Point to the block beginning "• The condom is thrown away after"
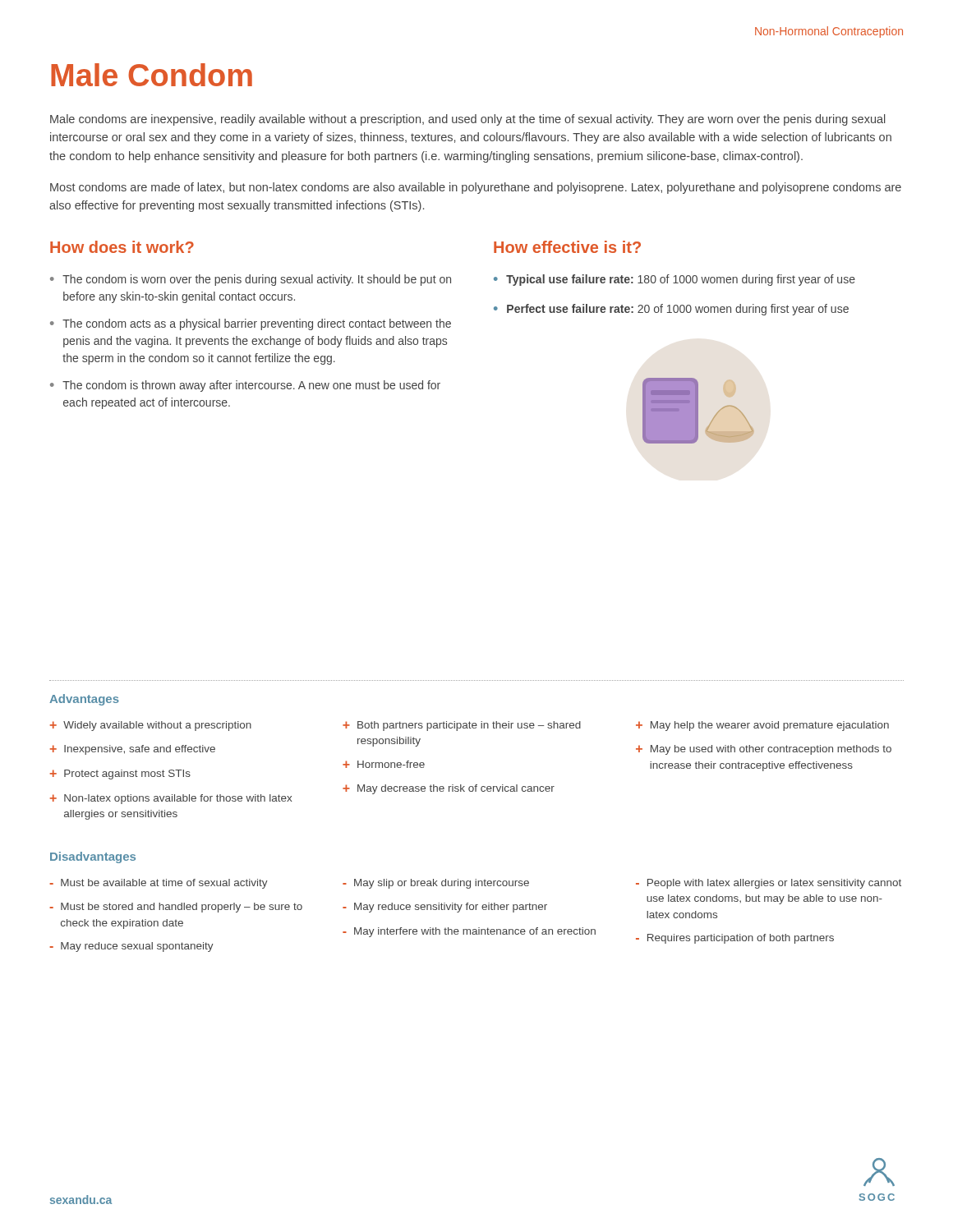 [255, 394]
